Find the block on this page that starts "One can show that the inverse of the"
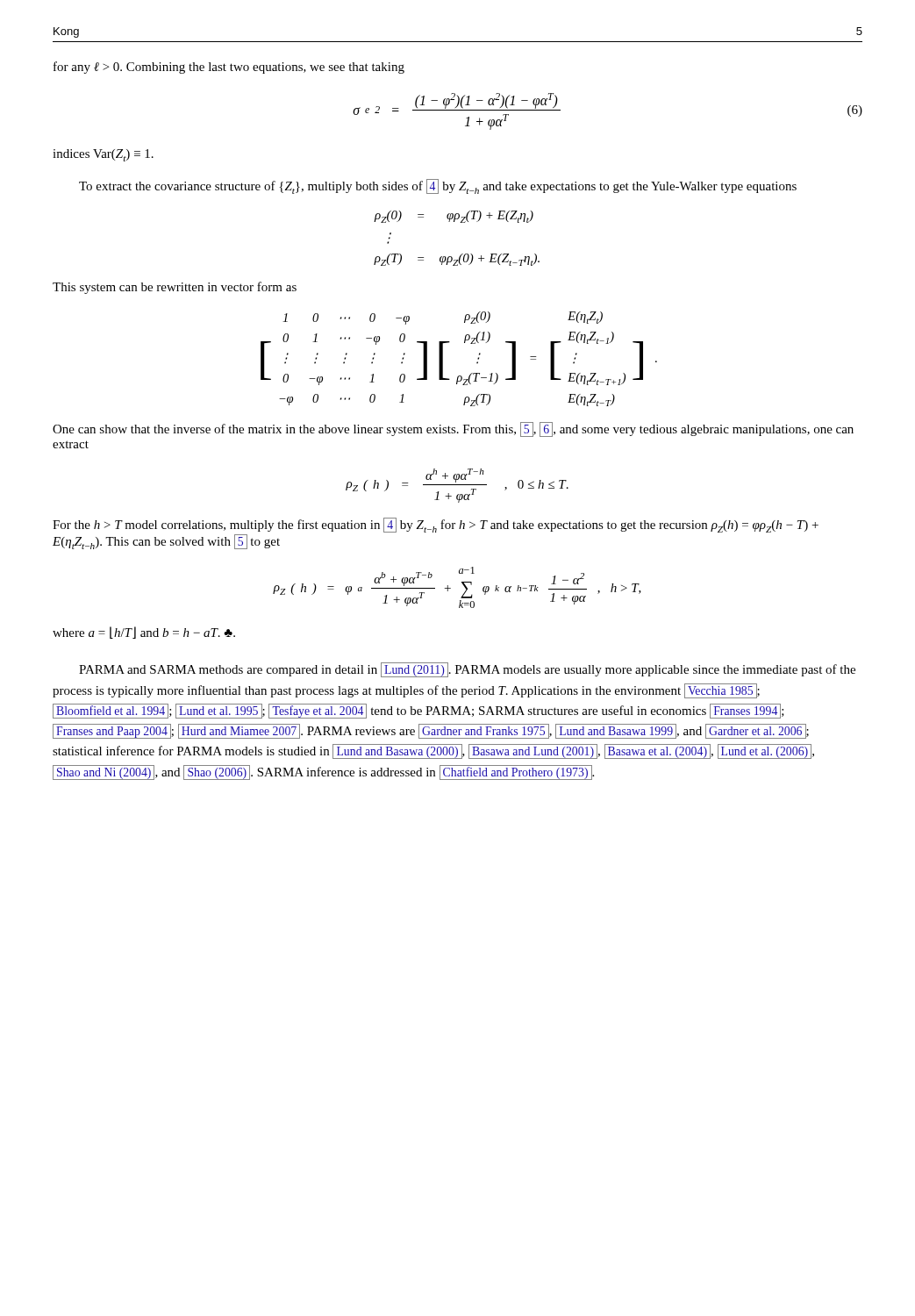The width and height of the screenshot is (915, 1316). pyautogui.click(x=453, y=437)
